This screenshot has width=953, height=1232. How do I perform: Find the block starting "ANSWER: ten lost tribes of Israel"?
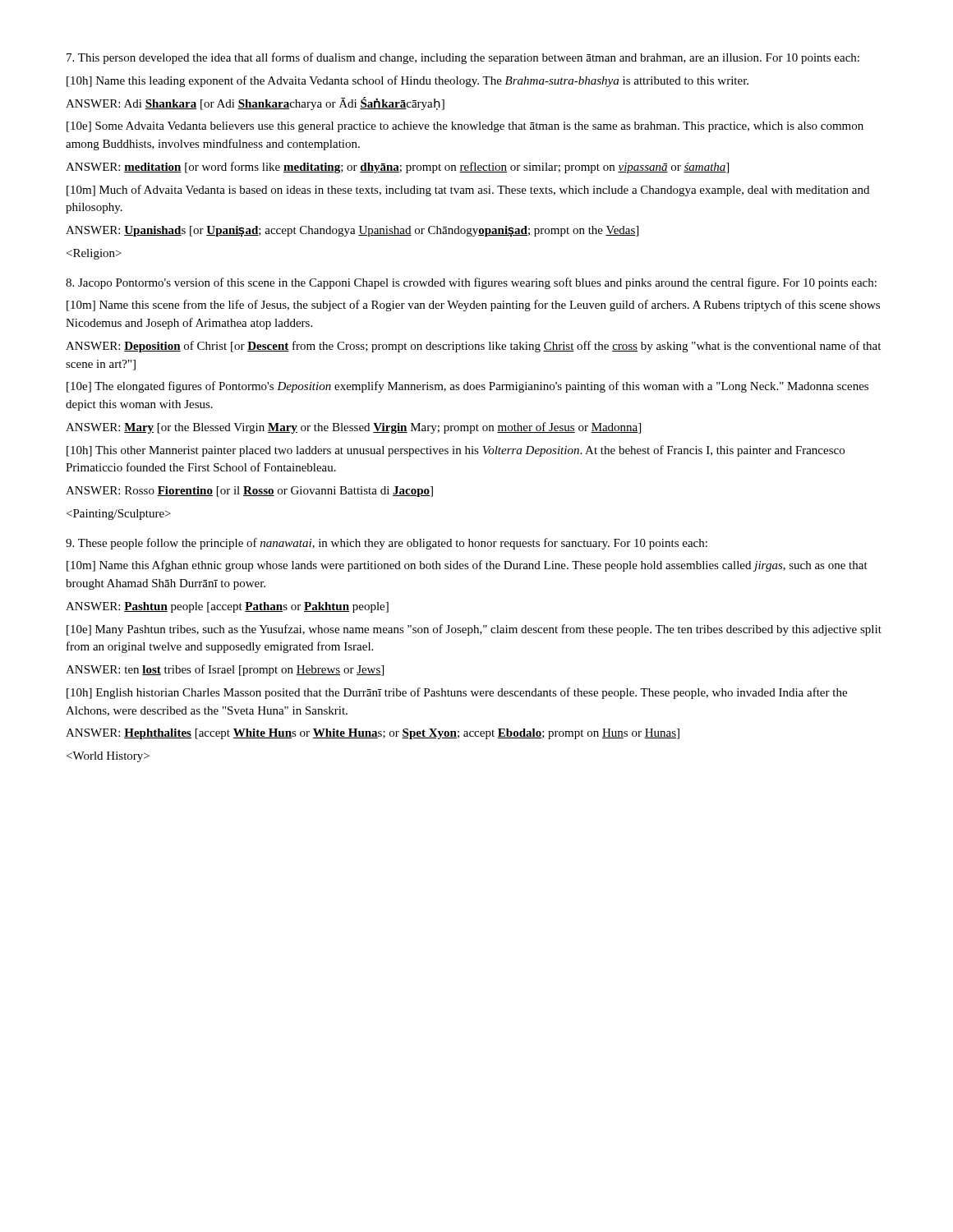coord(225,669)
